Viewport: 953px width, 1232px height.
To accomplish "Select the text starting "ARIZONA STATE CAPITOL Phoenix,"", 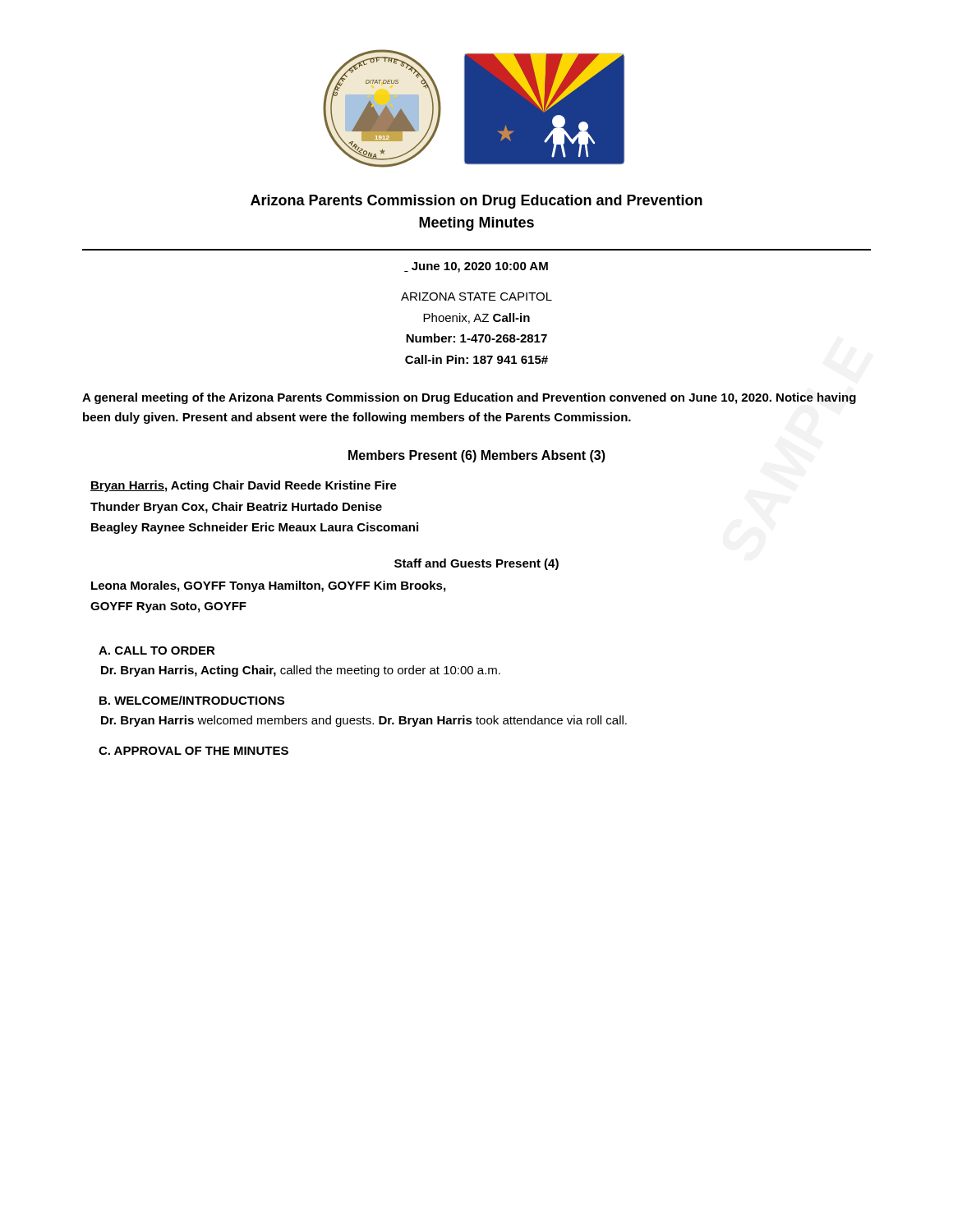I will coord(476,328).
